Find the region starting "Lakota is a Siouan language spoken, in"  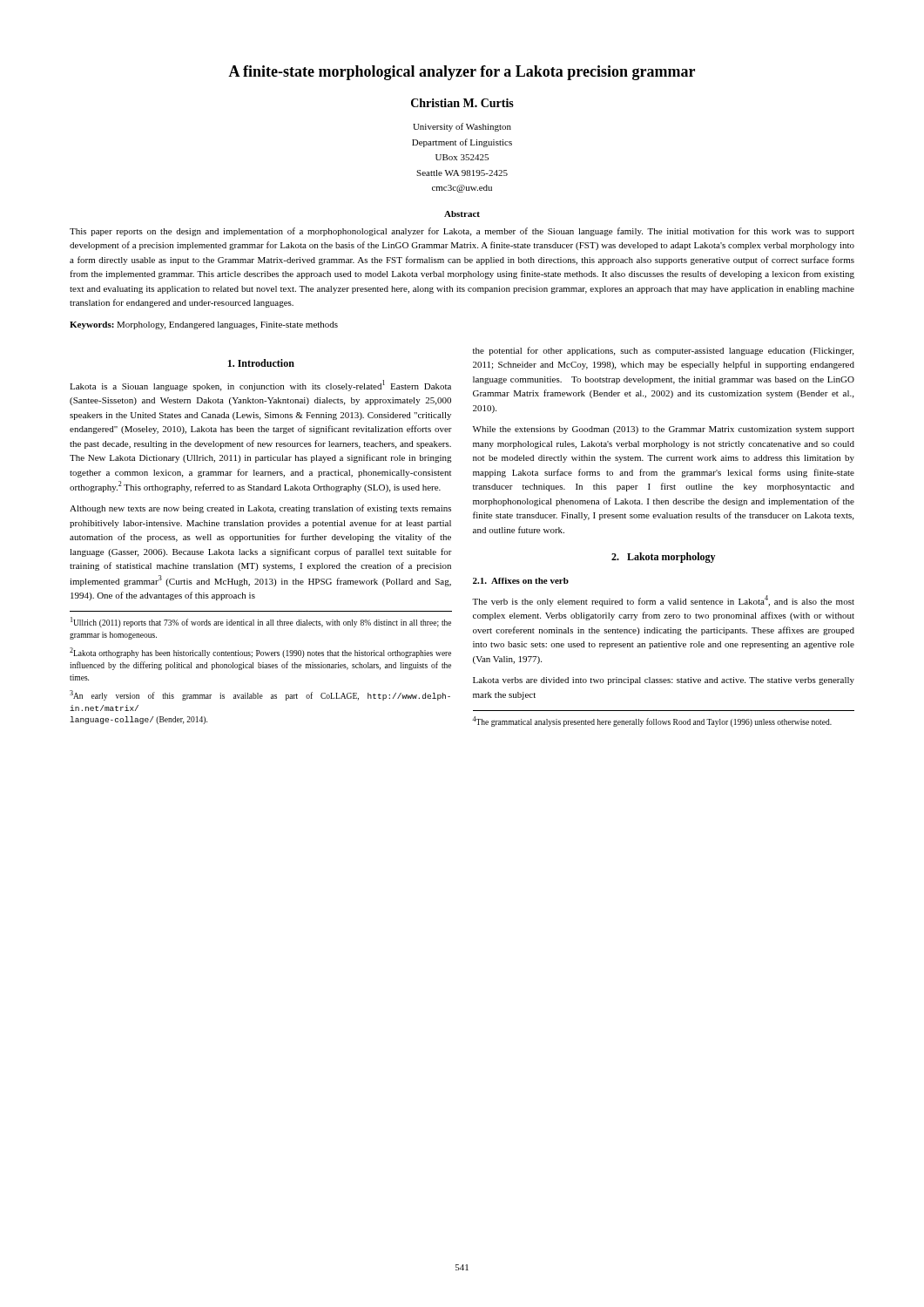tap(261, 490)
